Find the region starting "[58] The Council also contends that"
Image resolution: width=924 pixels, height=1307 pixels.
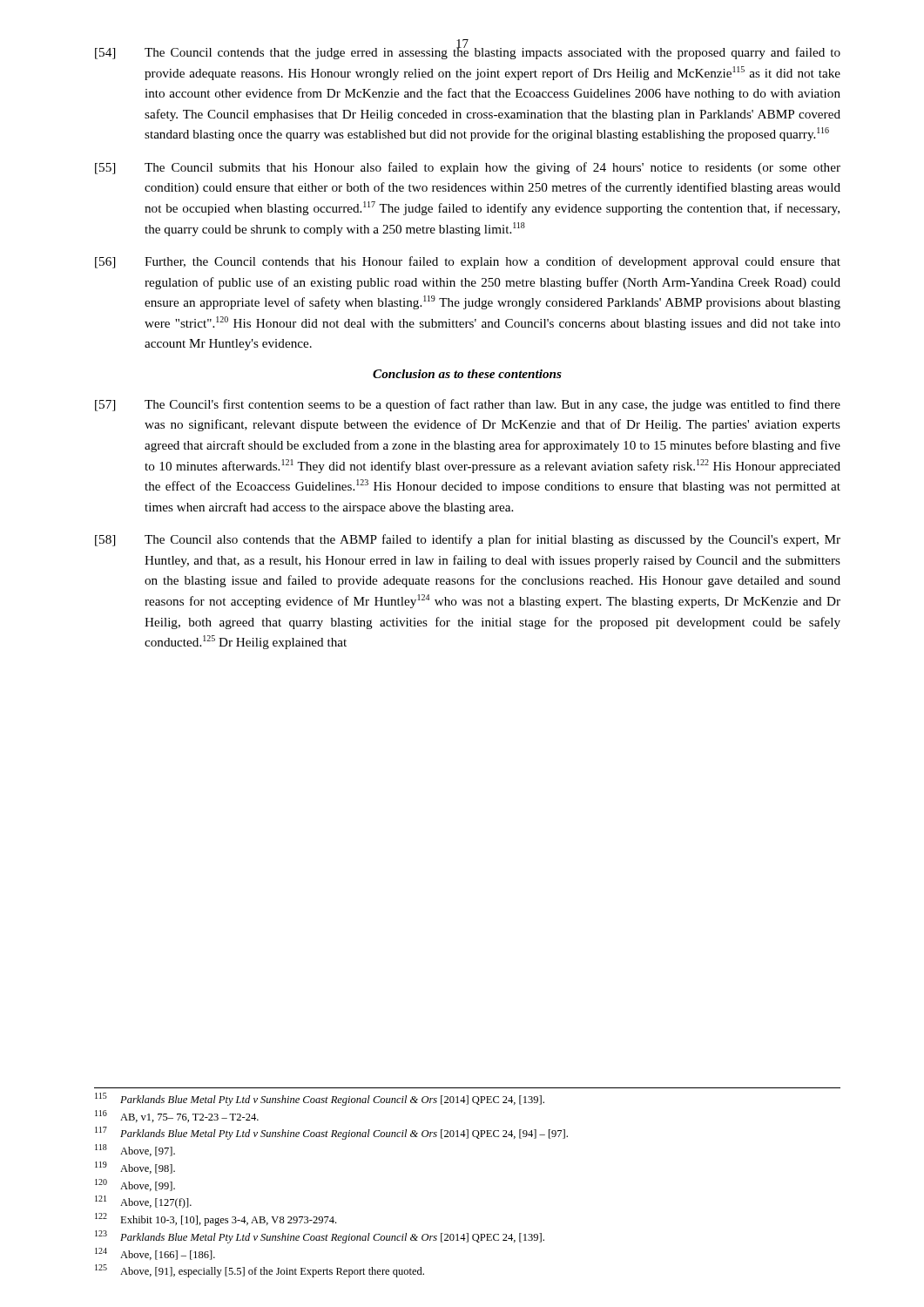(467, 591)
